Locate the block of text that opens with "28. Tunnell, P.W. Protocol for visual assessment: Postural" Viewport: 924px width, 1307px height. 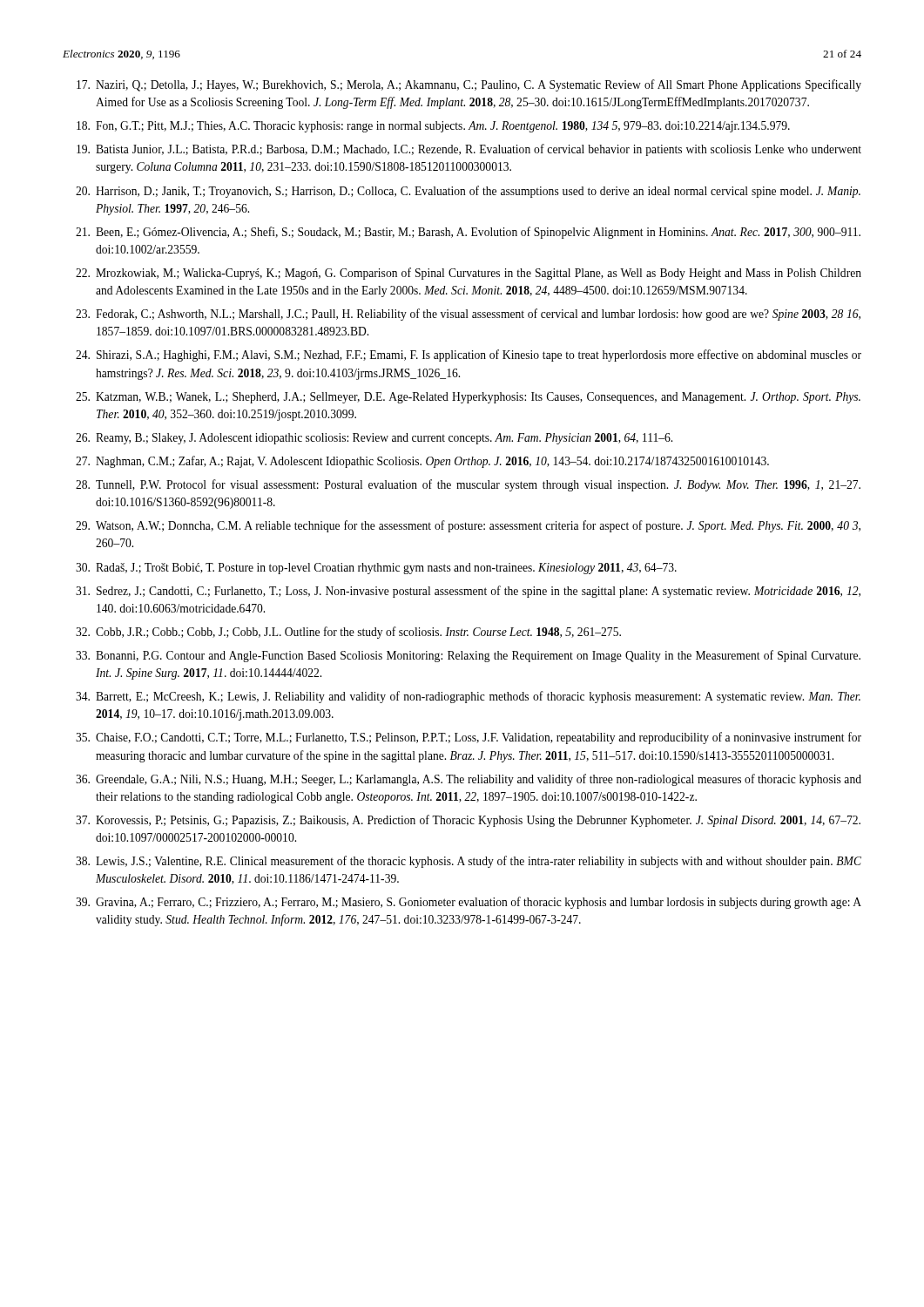[x=462, y=494]
